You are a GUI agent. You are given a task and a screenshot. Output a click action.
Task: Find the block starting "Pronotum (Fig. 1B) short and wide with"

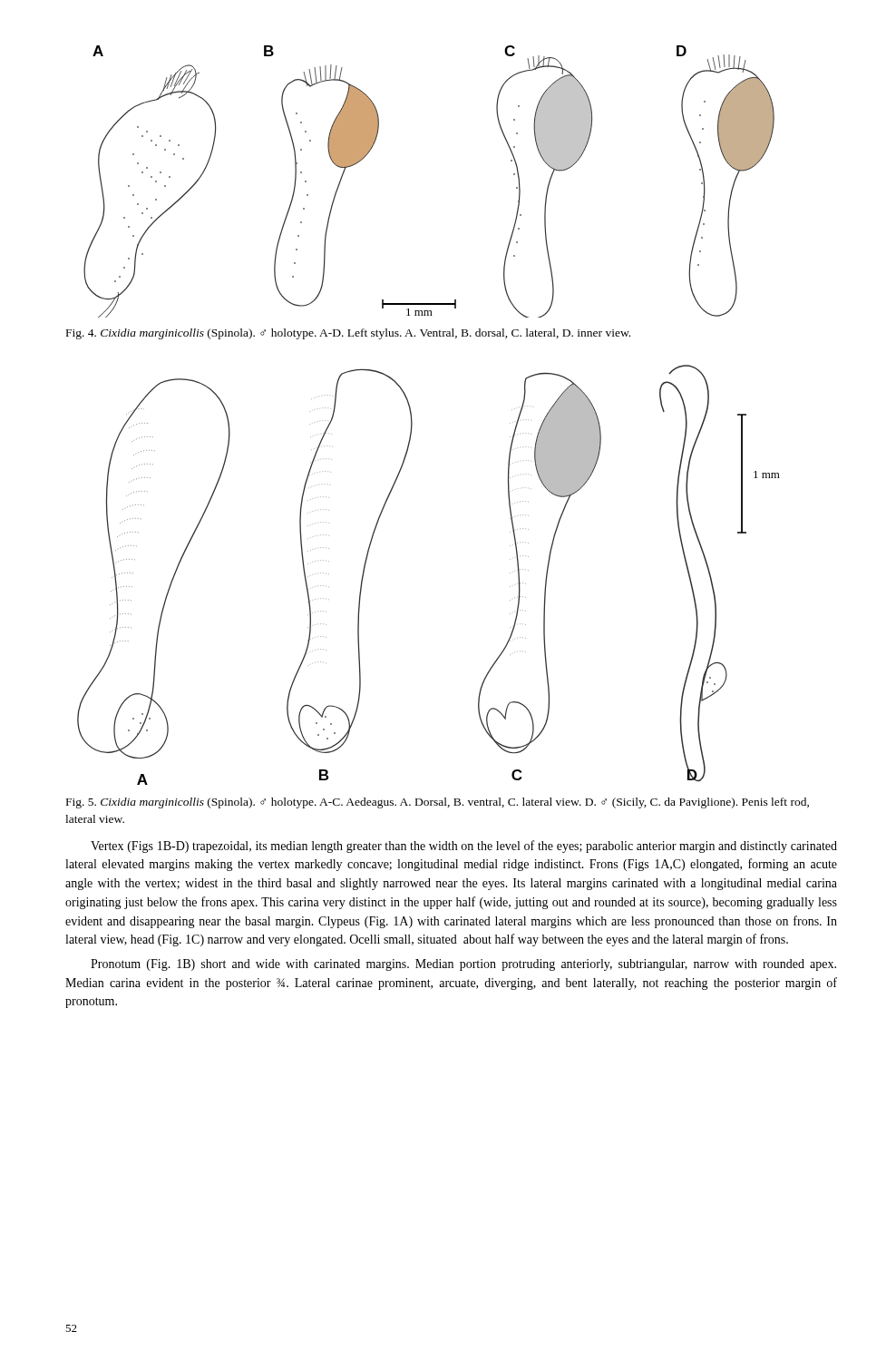451,983
